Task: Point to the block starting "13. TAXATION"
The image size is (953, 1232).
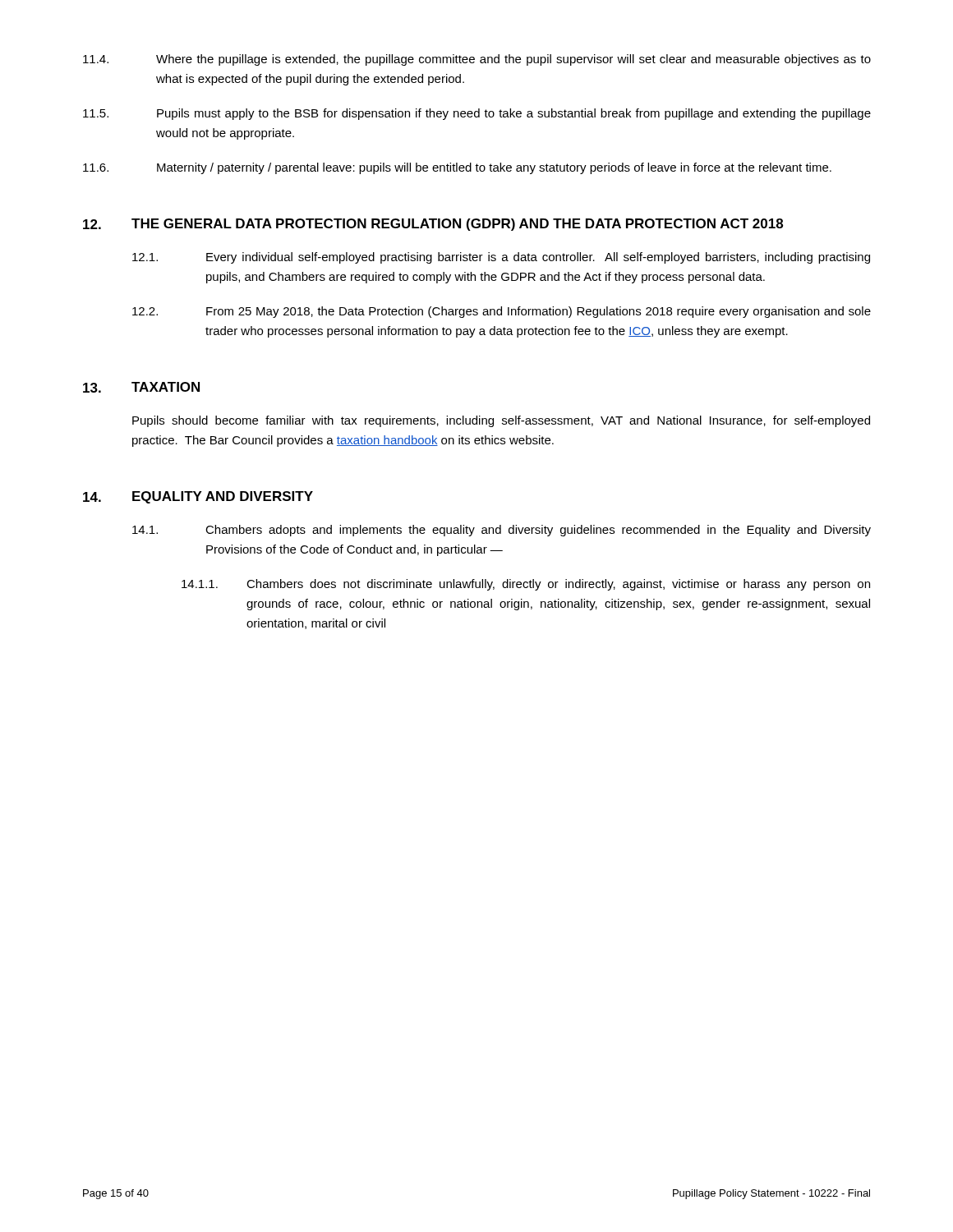Action: click(x=141, y=388)
